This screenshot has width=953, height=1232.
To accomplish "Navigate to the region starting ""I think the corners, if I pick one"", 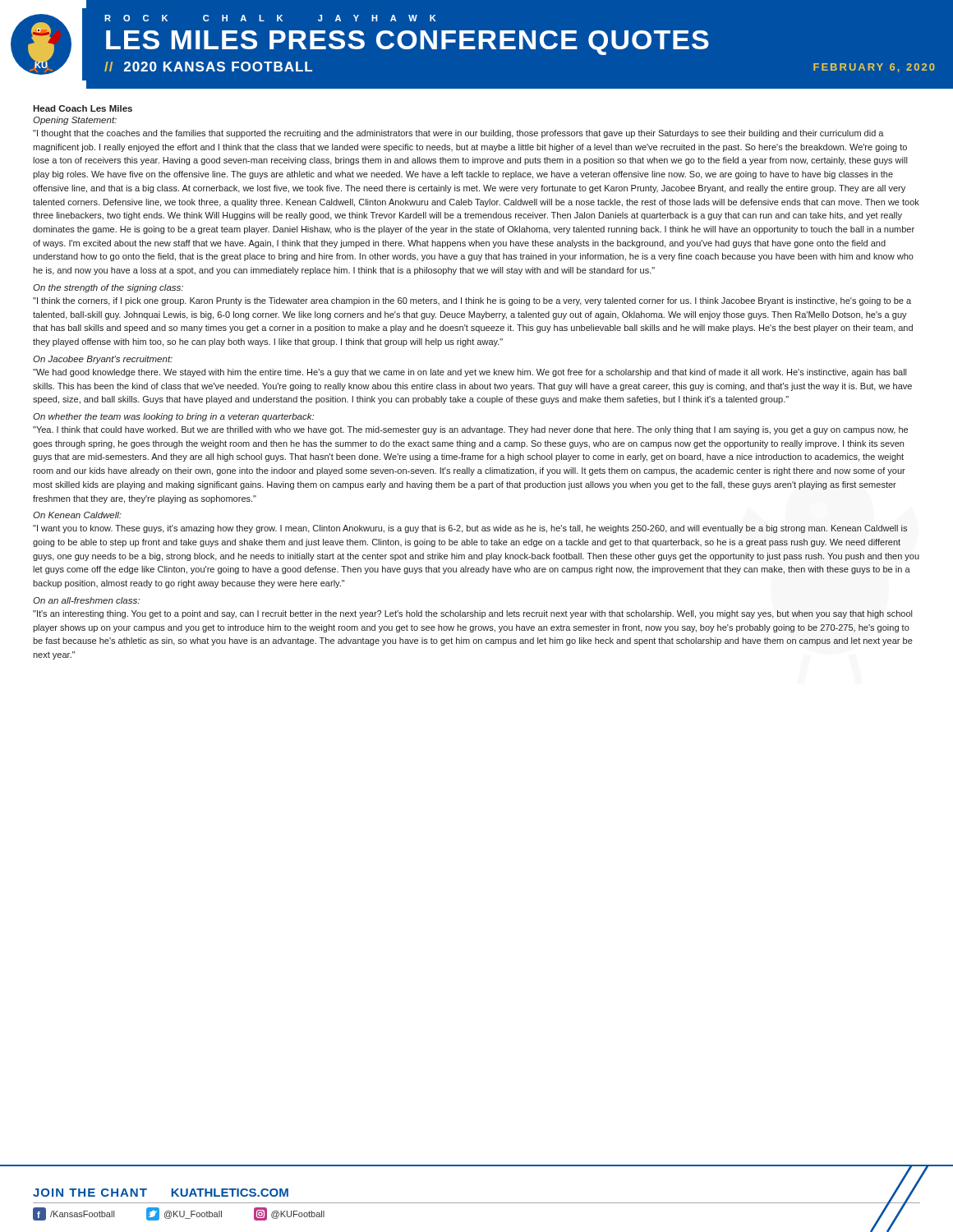I will coord(473,321).
